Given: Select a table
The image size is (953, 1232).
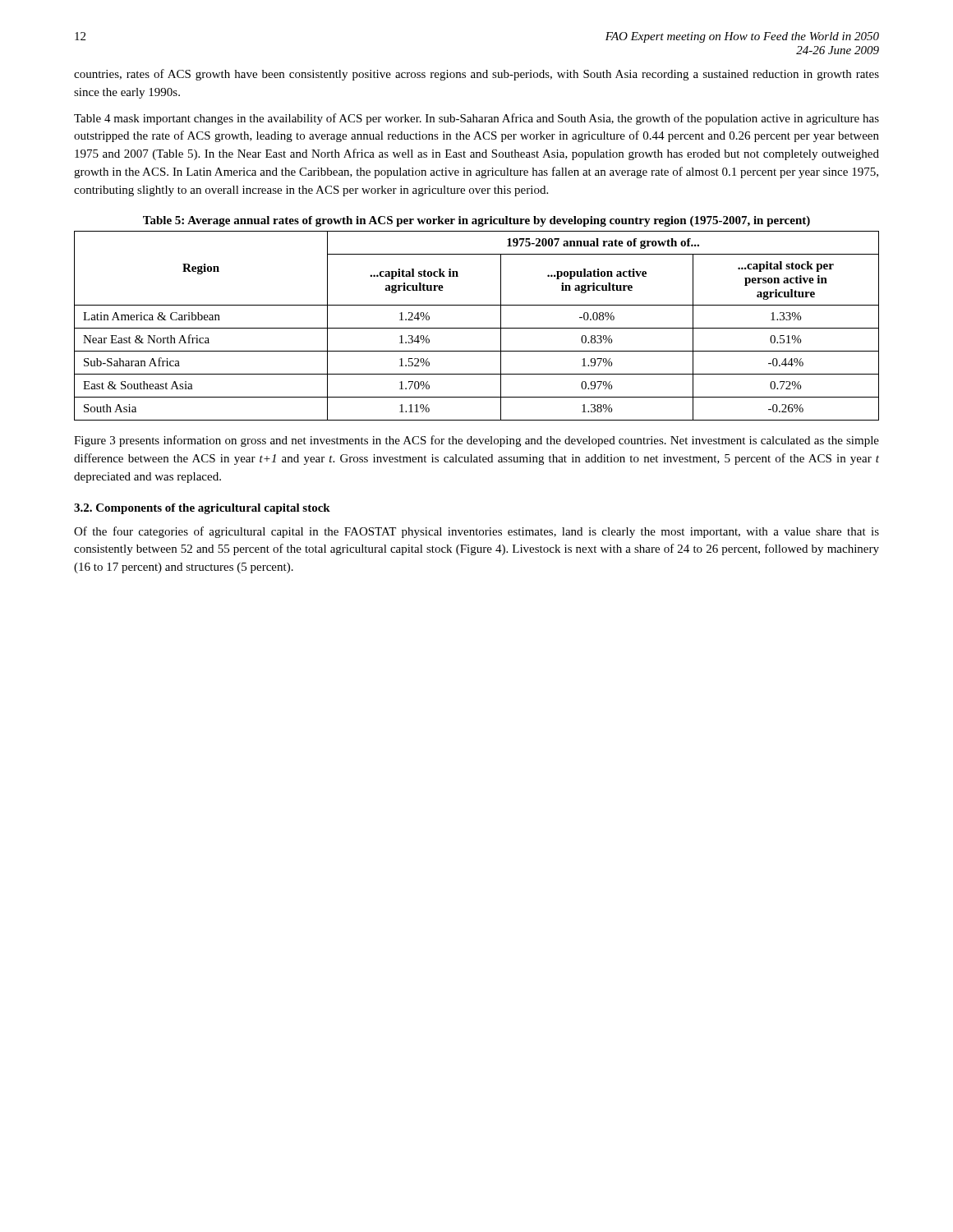Looking at the screenshot, I should coord(476,326).
